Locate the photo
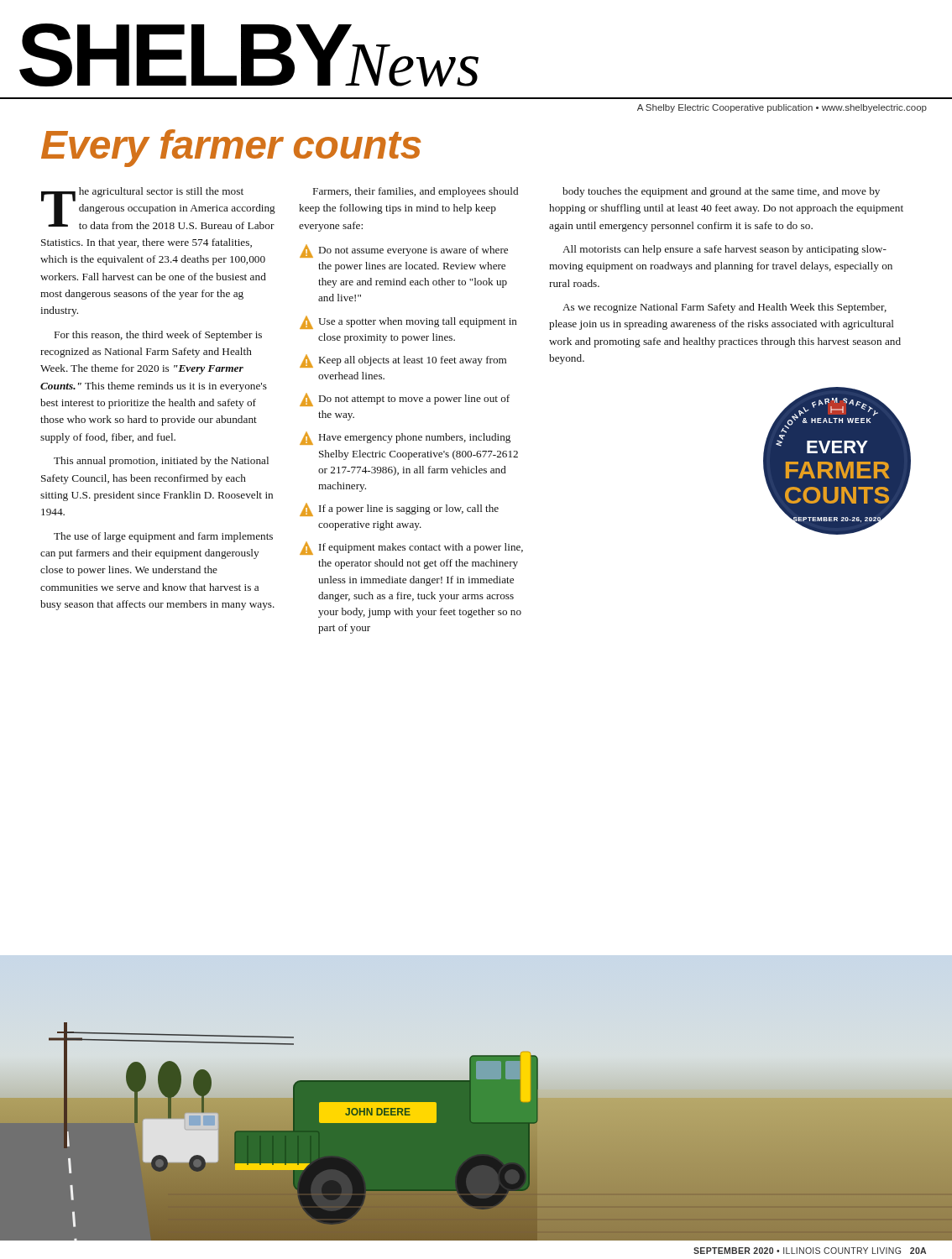Viewport: 952px width, 1259px height. tap(476, 1098)
